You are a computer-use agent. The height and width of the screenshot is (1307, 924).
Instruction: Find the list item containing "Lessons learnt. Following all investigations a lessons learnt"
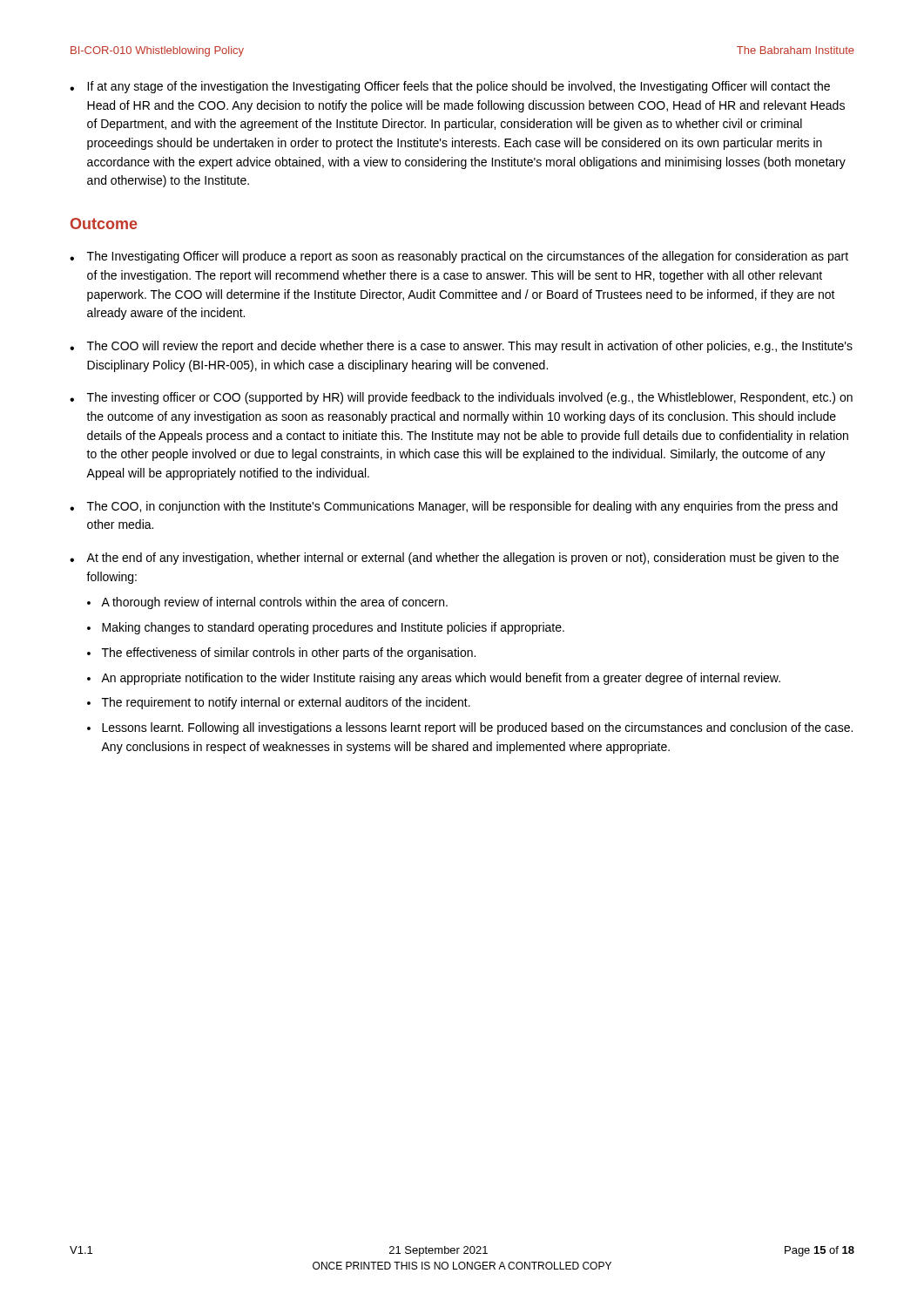[x=478, y=738]
